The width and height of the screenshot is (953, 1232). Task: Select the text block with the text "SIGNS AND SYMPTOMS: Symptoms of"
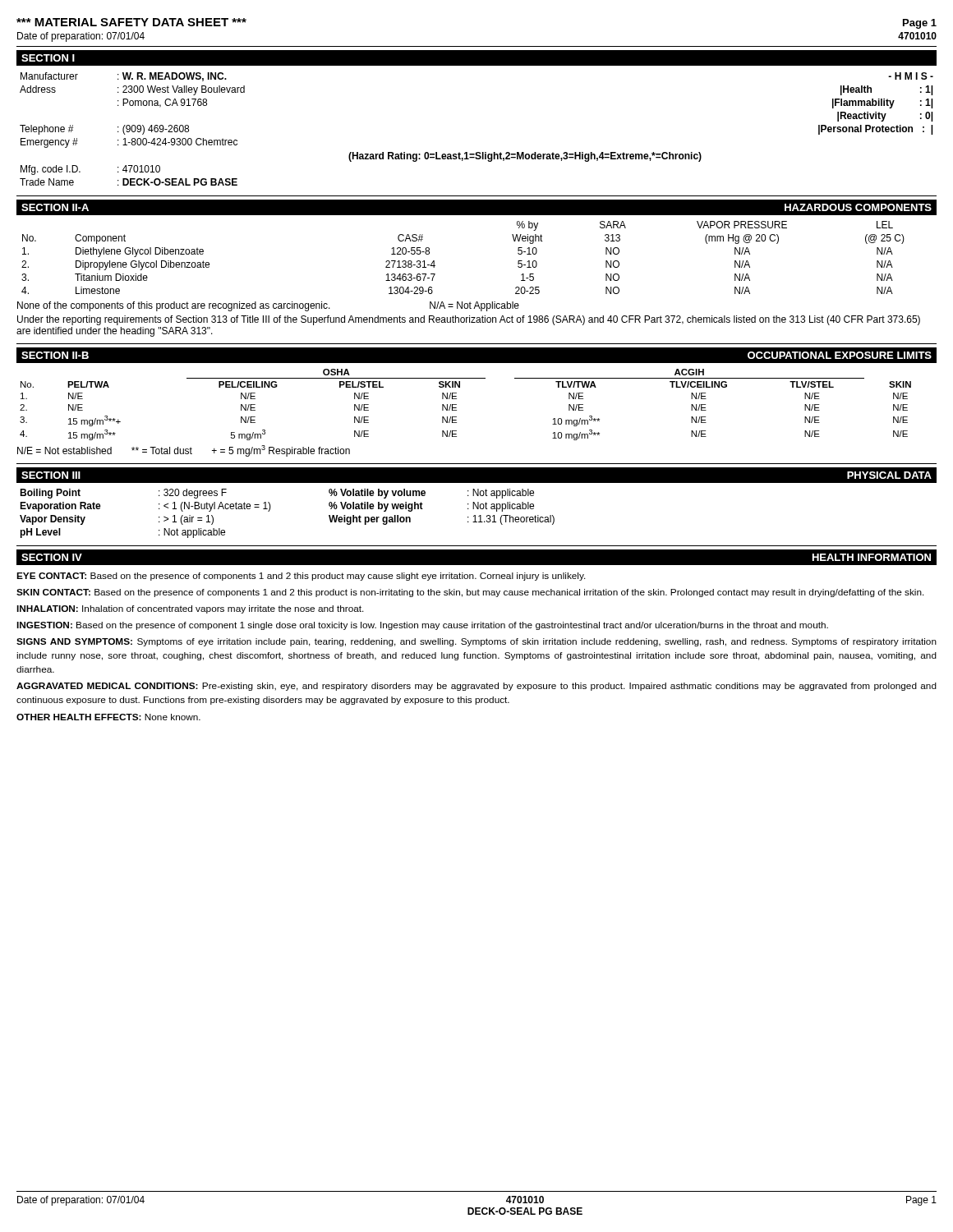[476, 655]
